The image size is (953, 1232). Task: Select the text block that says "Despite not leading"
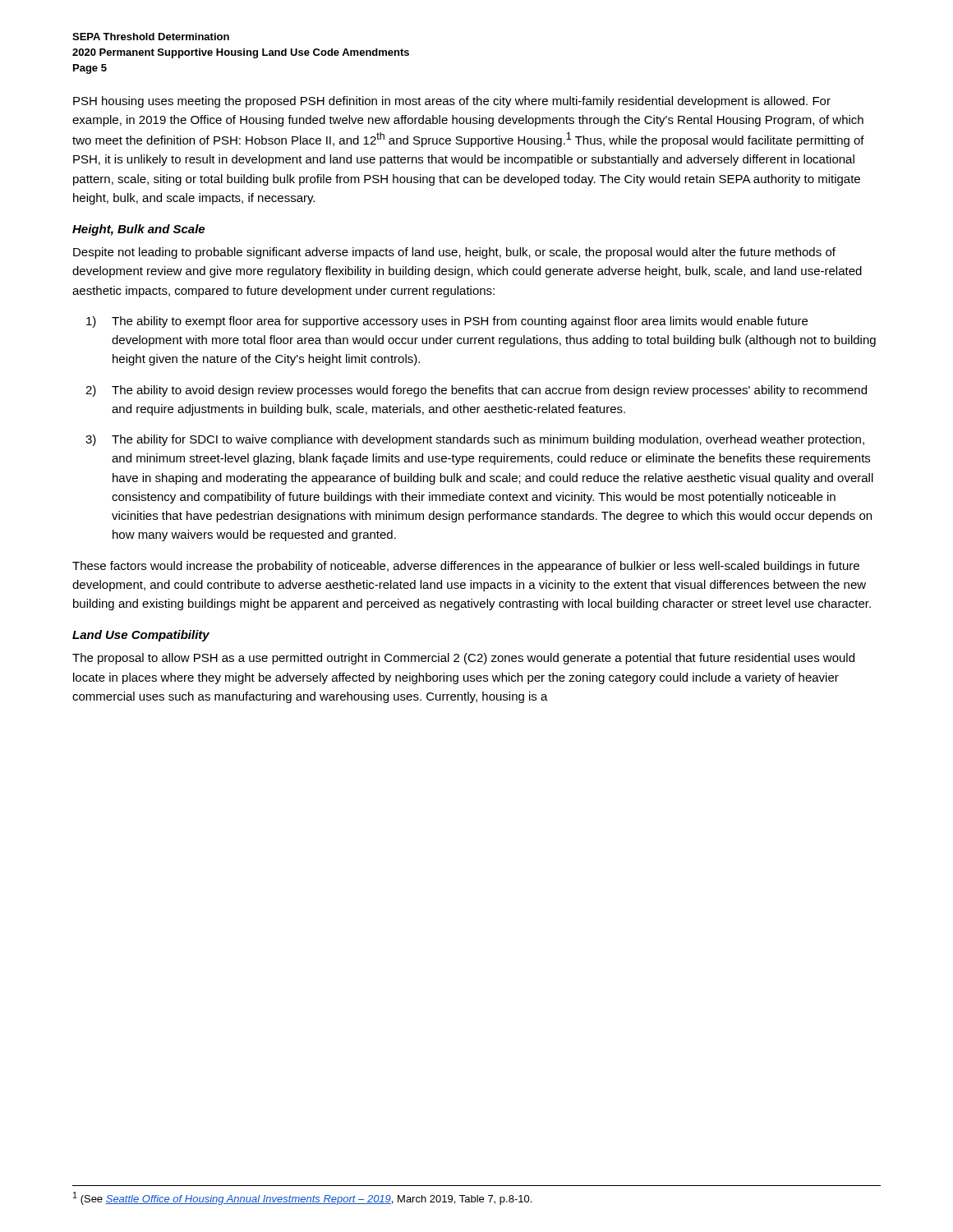pyautogui.click(x=467, y=271)
